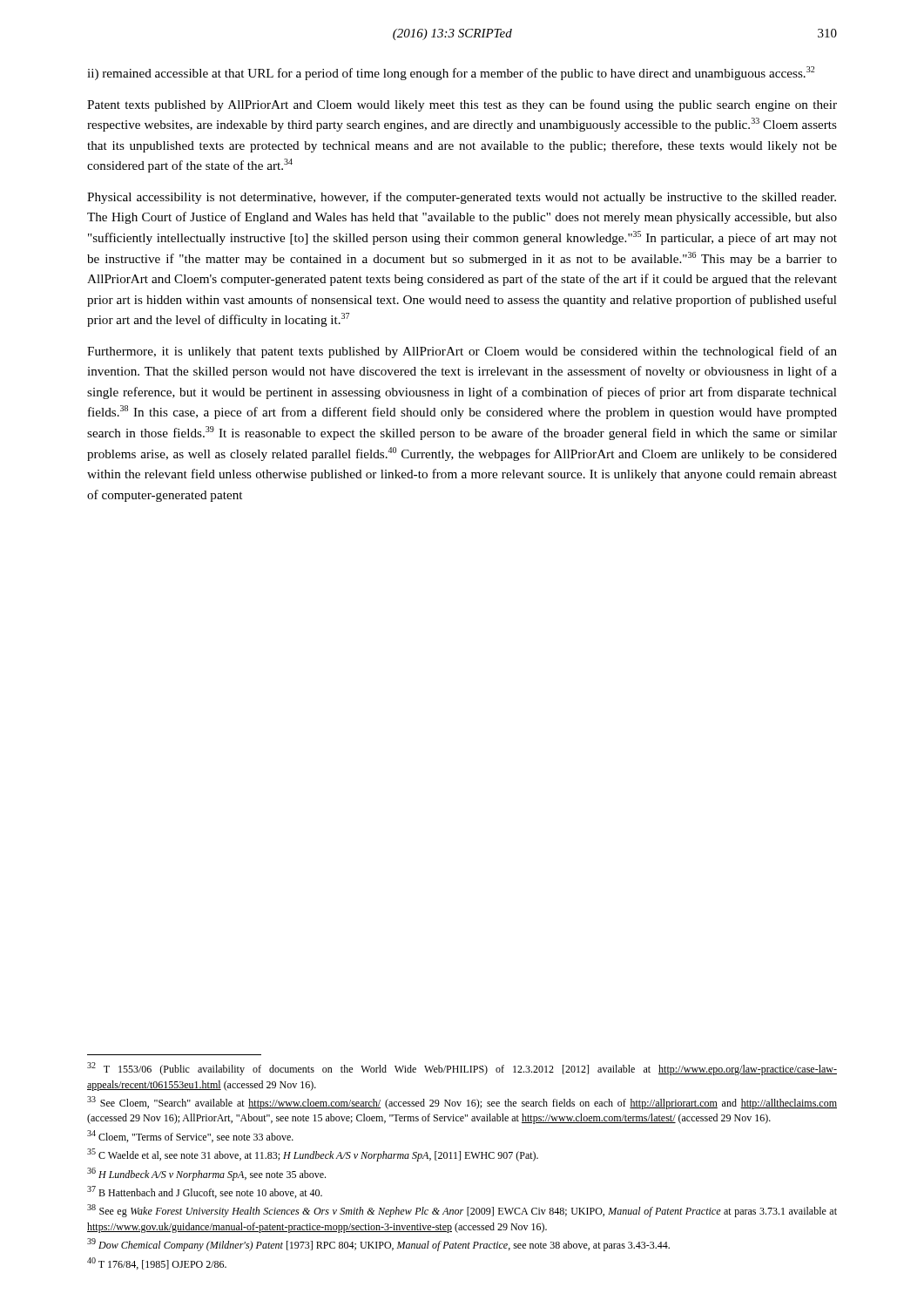The height and width of the screenshot is (1307, 924).
Task: Locate the block of text that opens with "ii) remained accessible at that"
Action: coord(451,72)
